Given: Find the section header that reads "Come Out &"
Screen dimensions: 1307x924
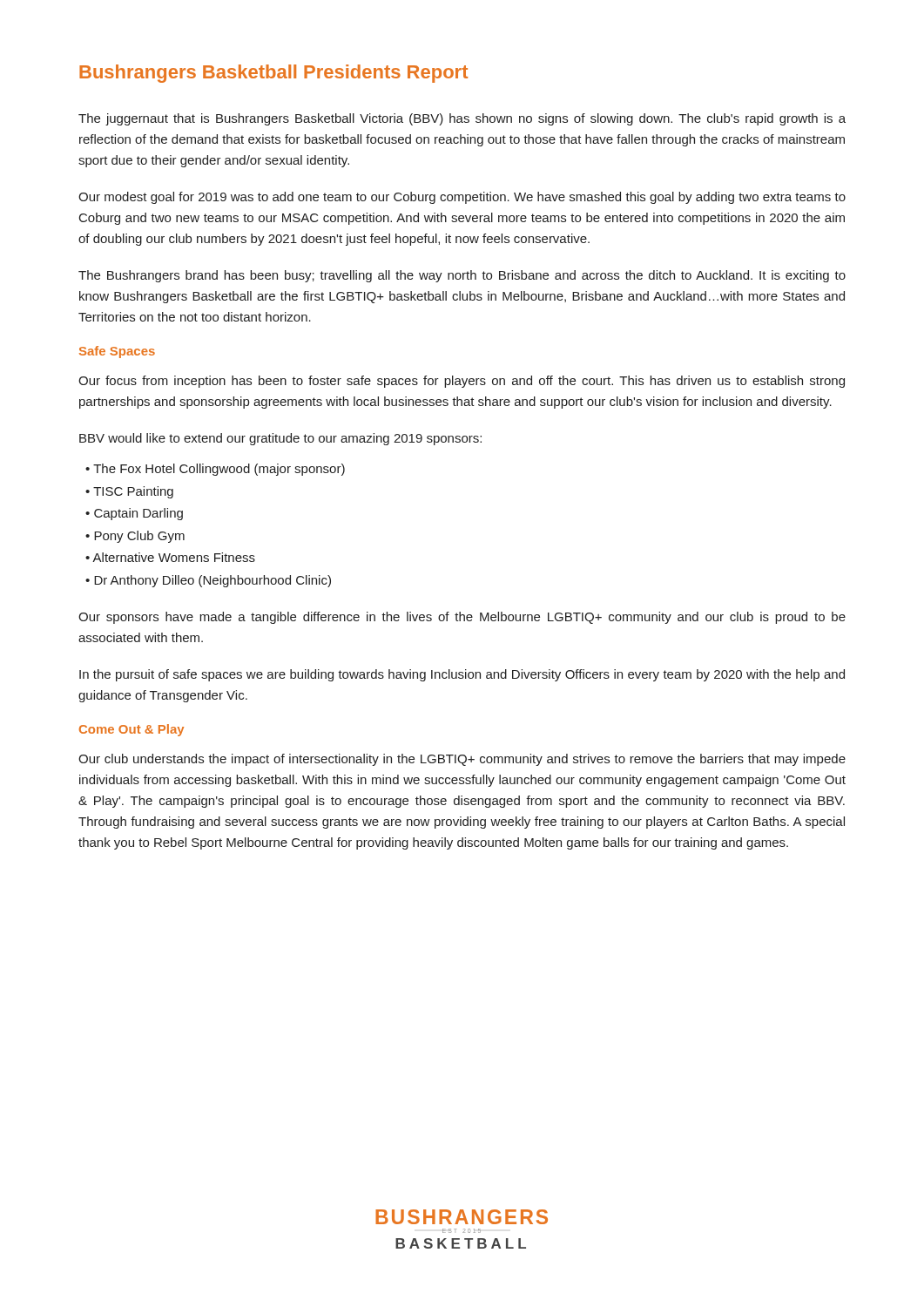Looking at the screenshot, I should [x=131, y=729].
